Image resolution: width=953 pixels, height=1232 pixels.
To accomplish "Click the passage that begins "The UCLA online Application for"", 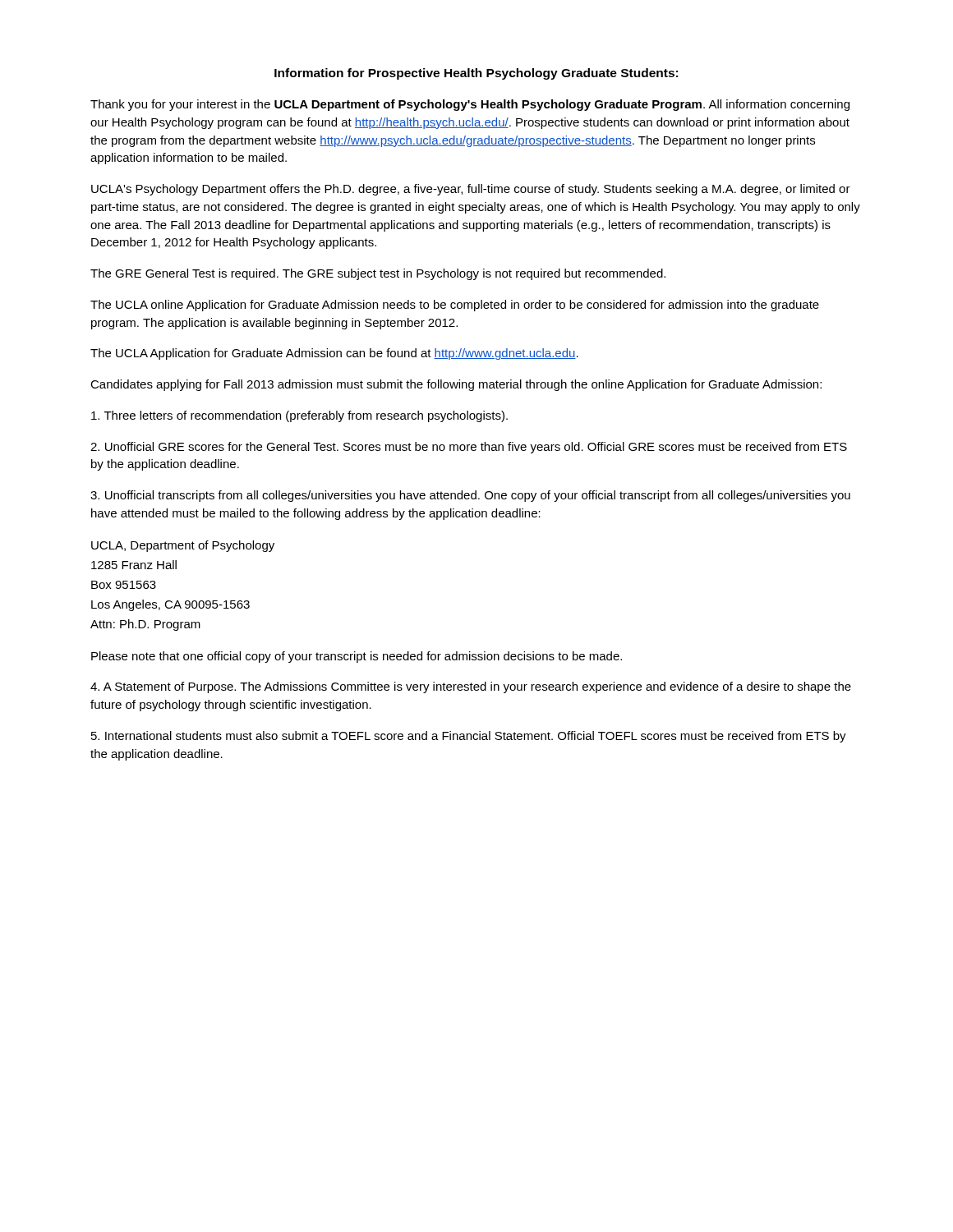I will click(x=455, y=313).
